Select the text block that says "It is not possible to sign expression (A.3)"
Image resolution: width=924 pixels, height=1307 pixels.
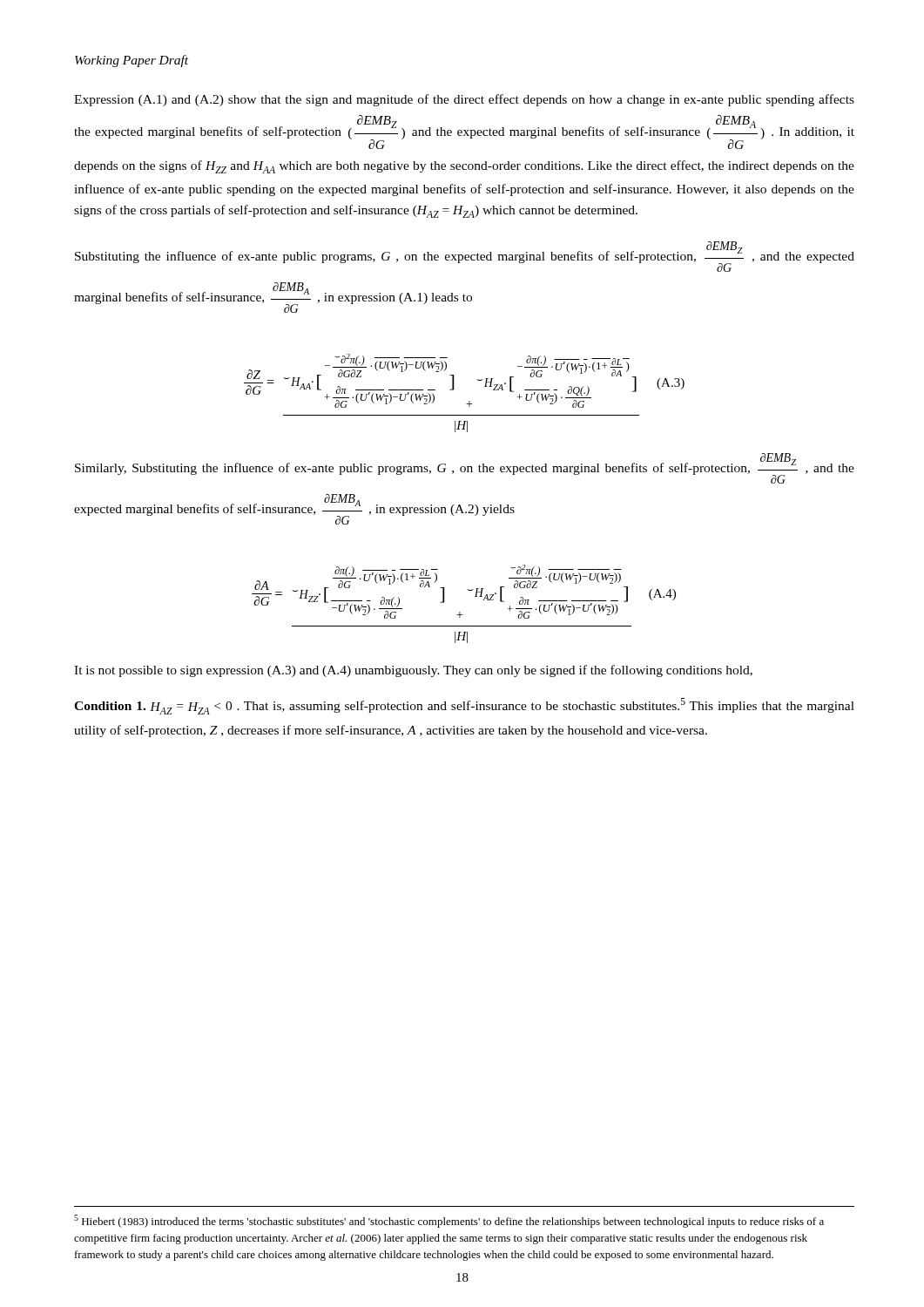tap(464, 670)
